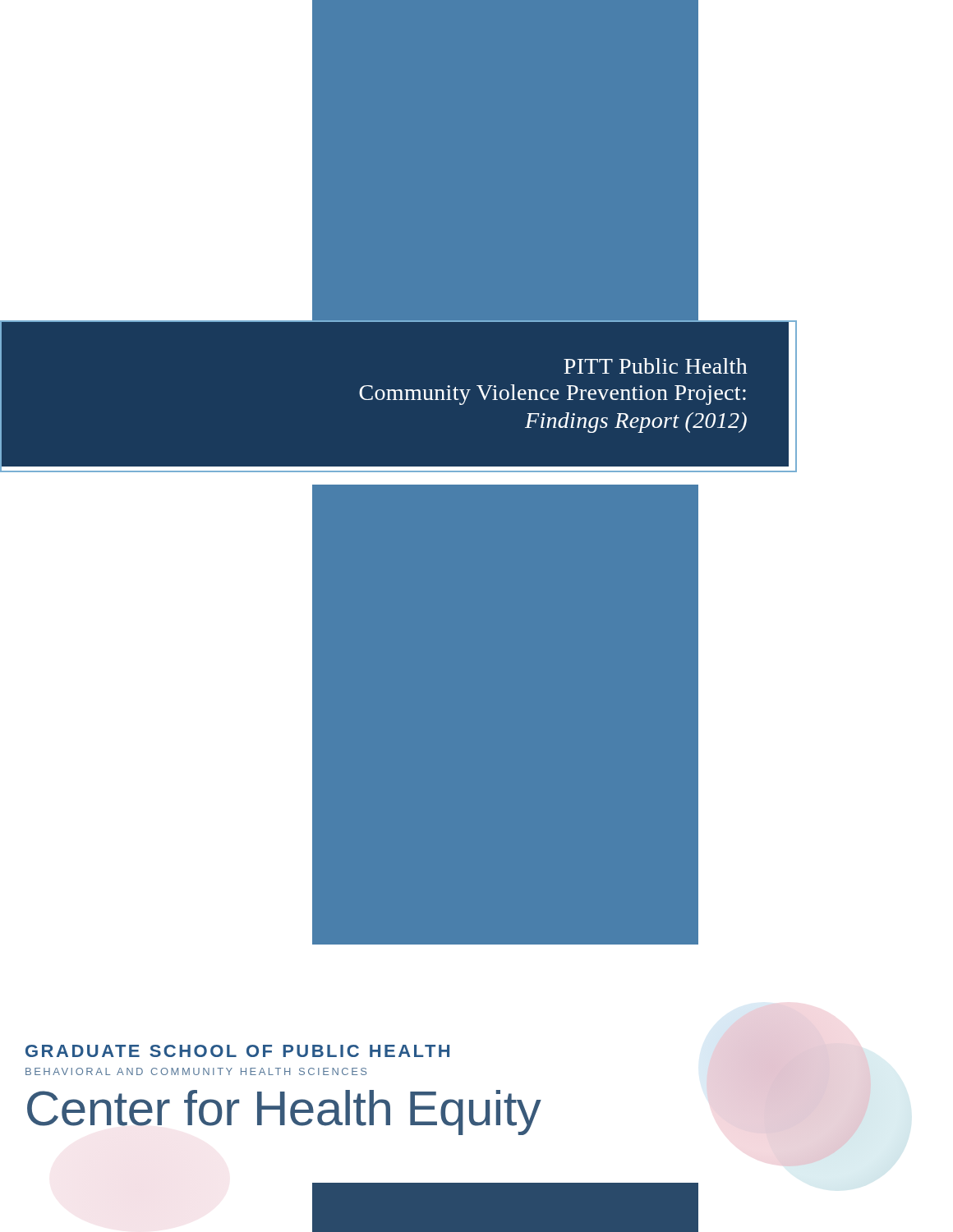Select the element starting "PITT Public Health Community Violence Prevention"
Image resolution: width=953 pixels, height=1232 pixels.
[x=394, y=393]
